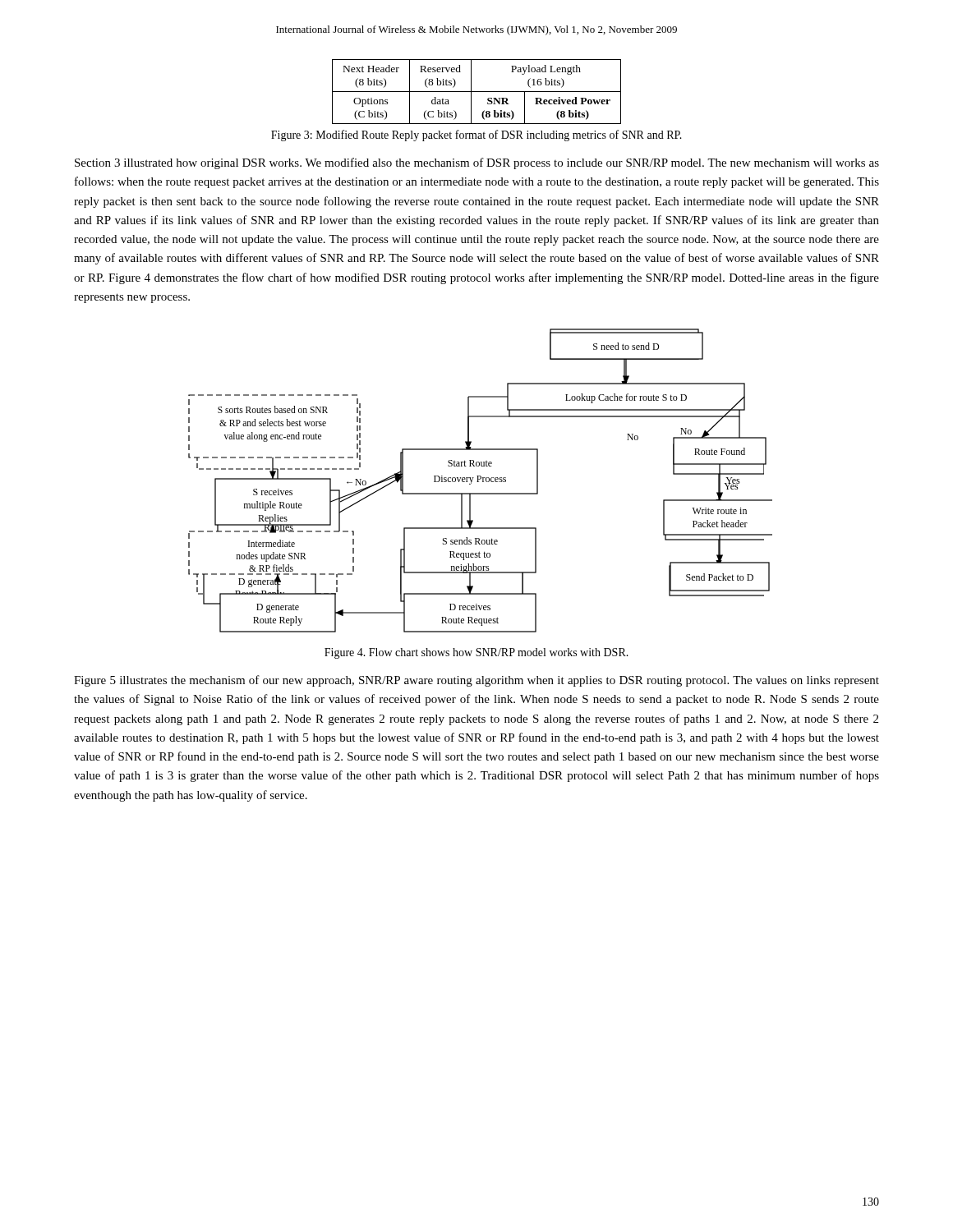Find the block starting "Figure 3: Modified Route Reply"
Image resolution: width=953 pixels, height=1232 pixels.
[476, 135]
